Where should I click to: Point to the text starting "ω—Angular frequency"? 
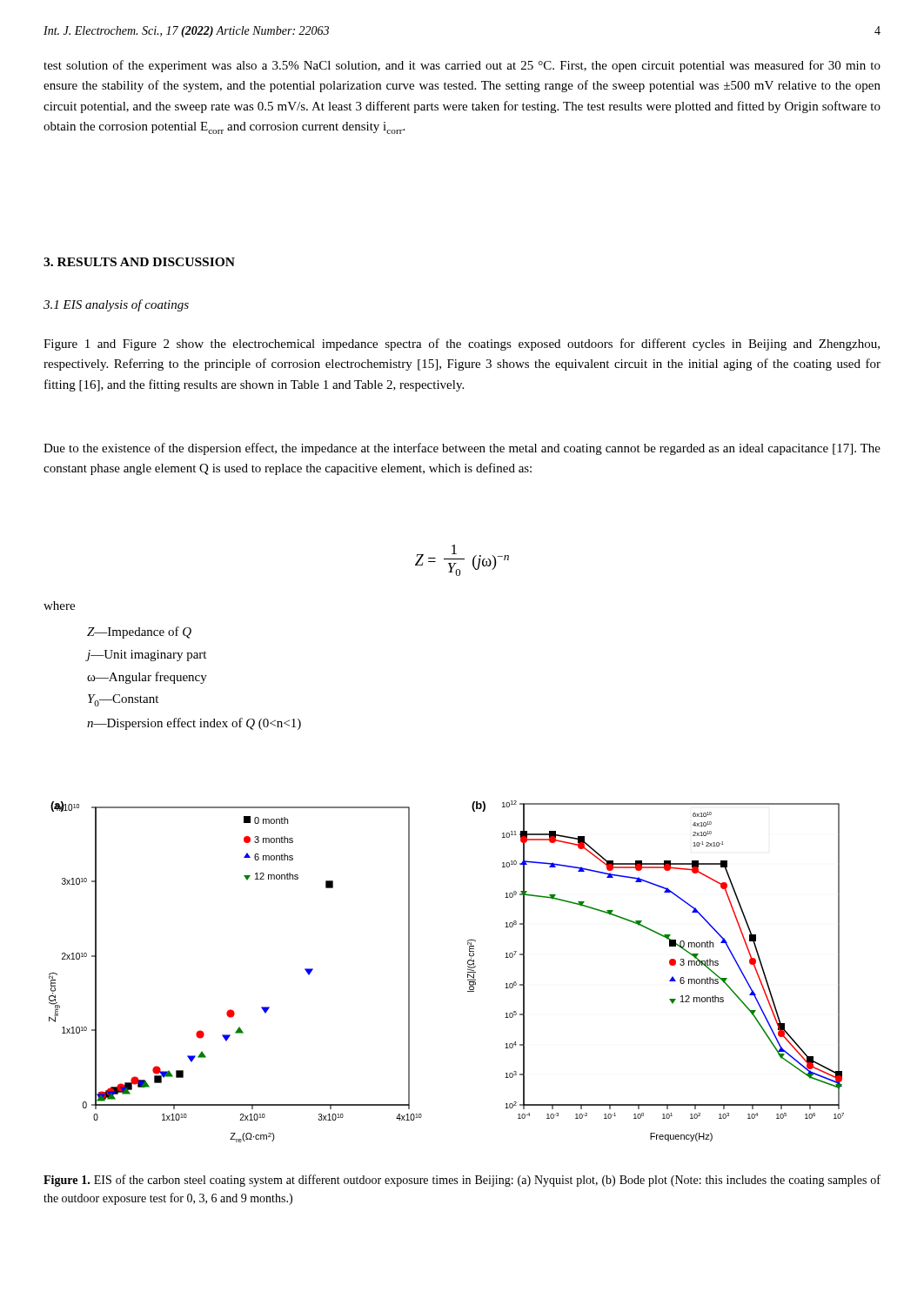coord(147,676)
